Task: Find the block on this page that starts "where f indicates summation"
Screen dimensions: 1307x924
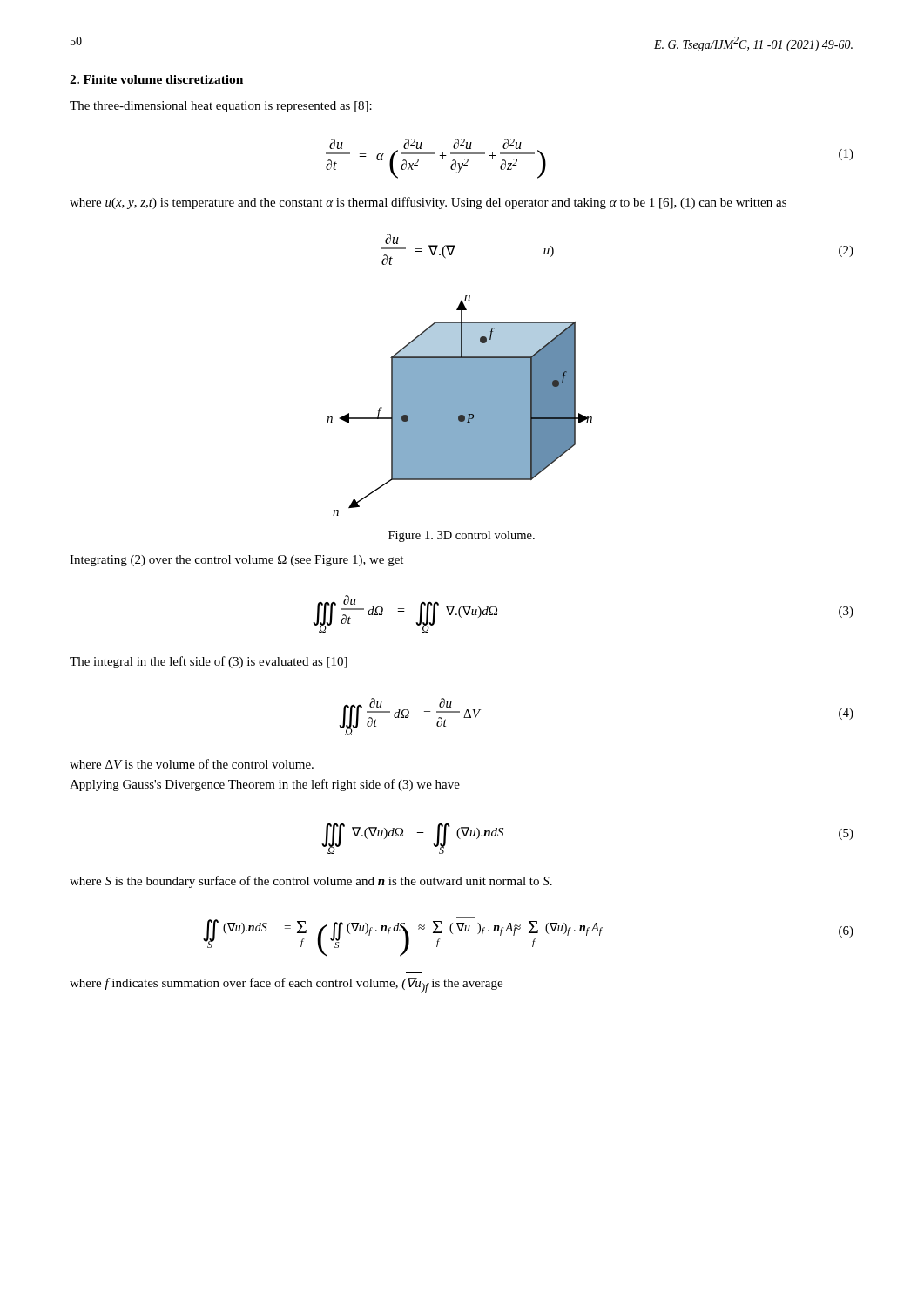Action: coord(286,983)
